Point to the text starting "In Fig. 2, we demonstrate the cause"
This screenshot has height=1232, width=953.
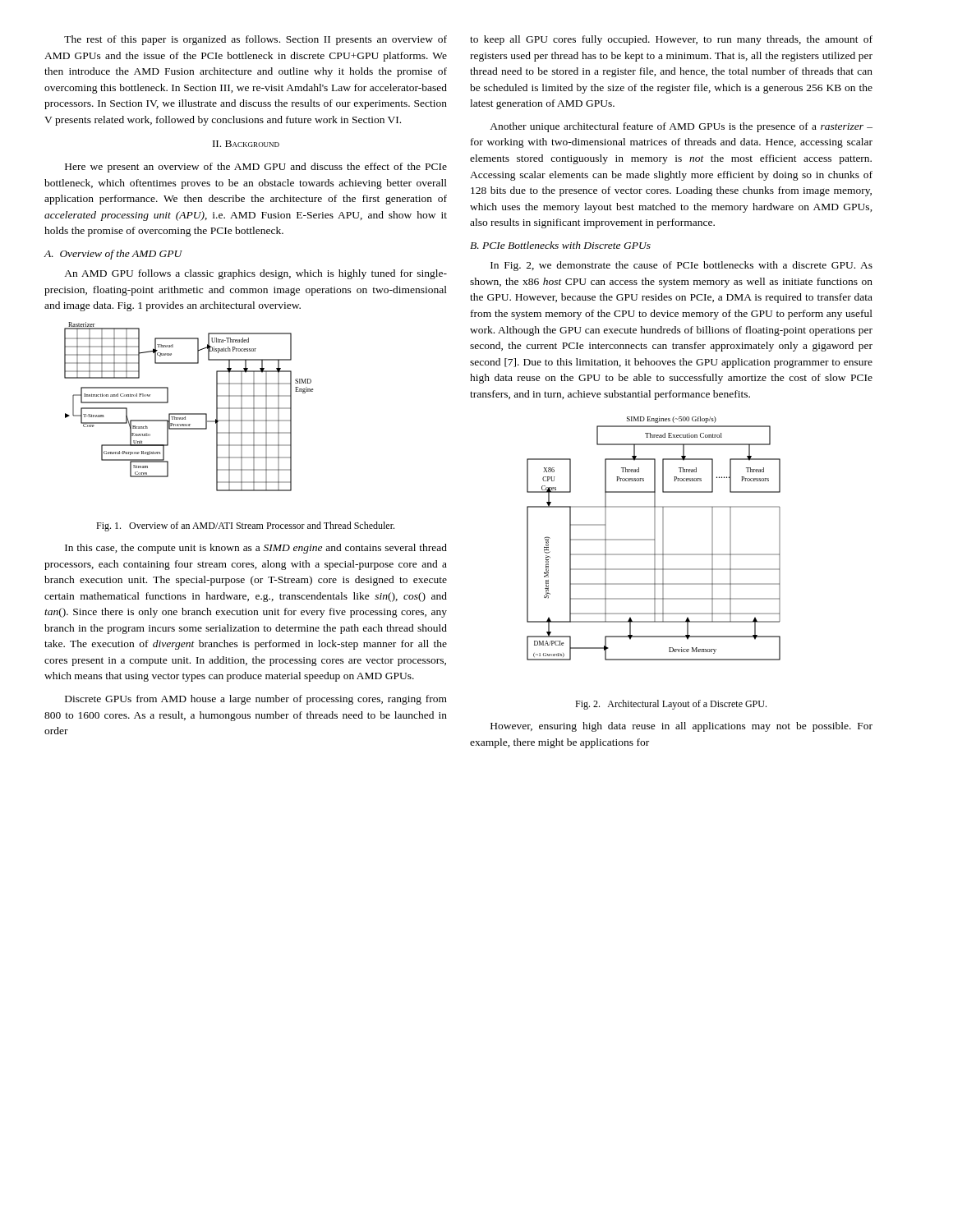click(671, 330)
